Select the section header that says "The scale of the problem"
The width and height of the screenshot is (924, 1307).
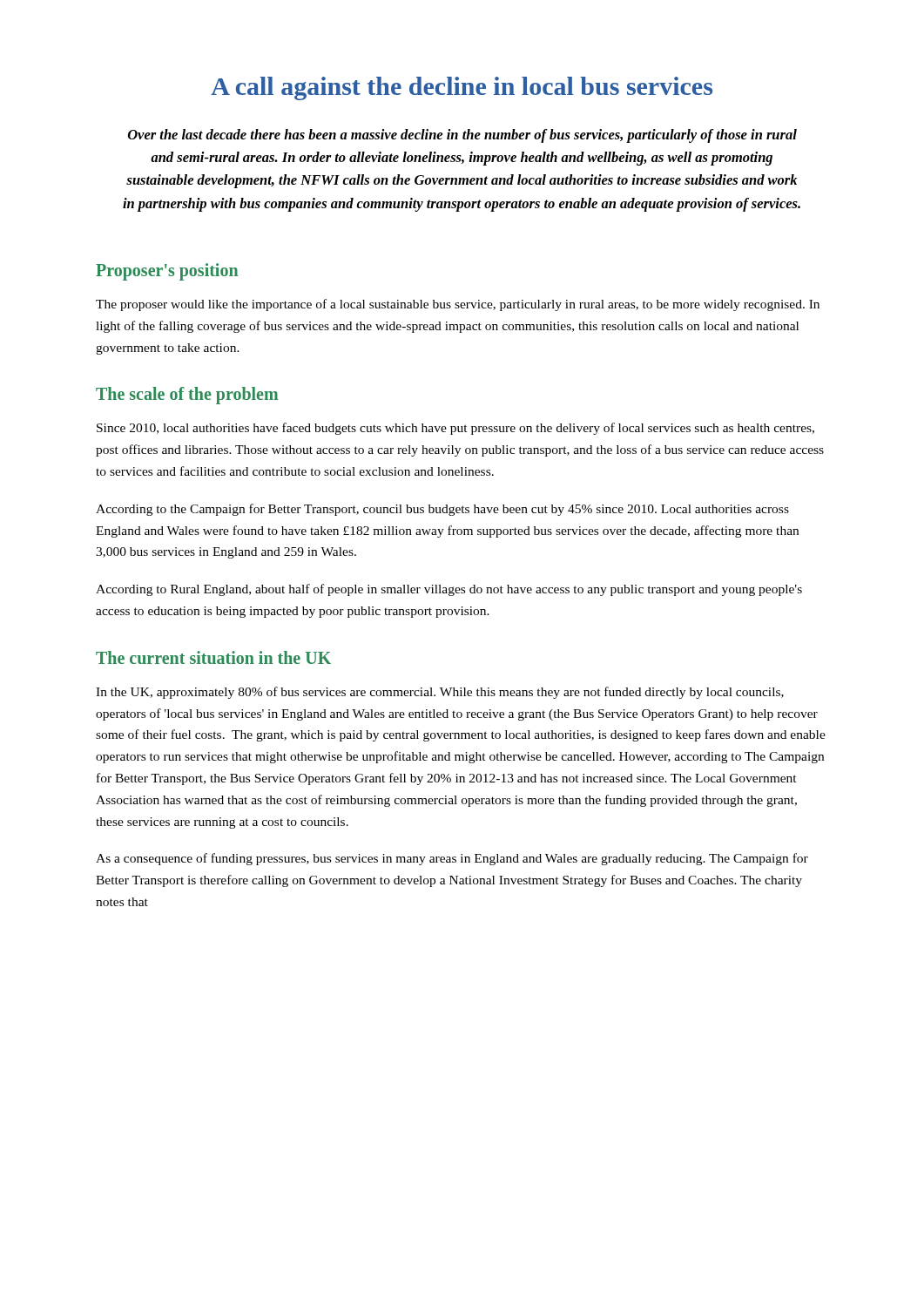pyautogui.click(x=187, y=394)
